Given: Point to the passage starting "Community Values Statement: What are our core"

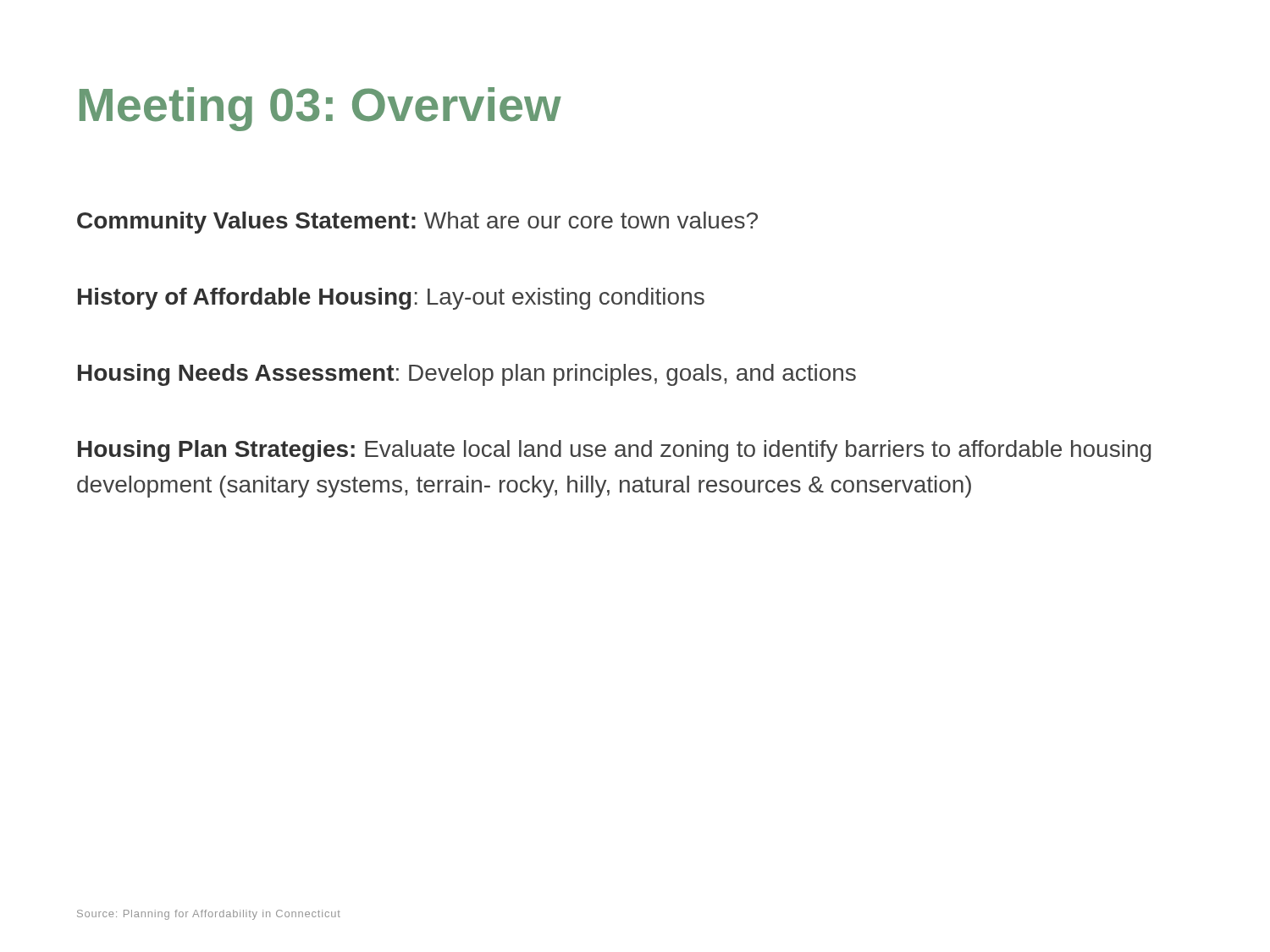Looking at the screenshot, I should 417,220.
